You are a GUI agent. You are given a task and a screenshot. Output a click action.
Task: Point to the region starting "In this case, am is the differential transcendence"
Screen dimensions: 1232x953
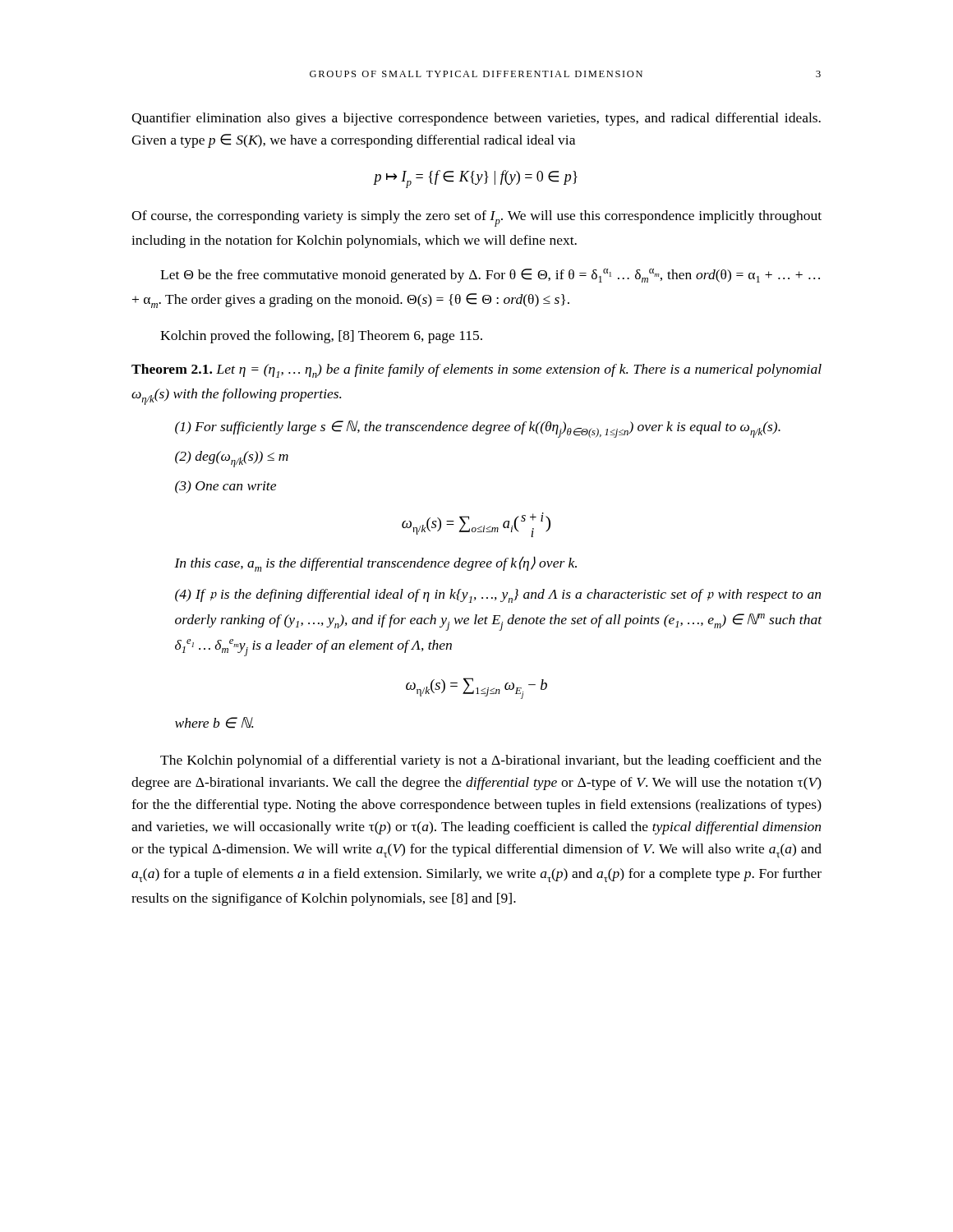point(376,564)
